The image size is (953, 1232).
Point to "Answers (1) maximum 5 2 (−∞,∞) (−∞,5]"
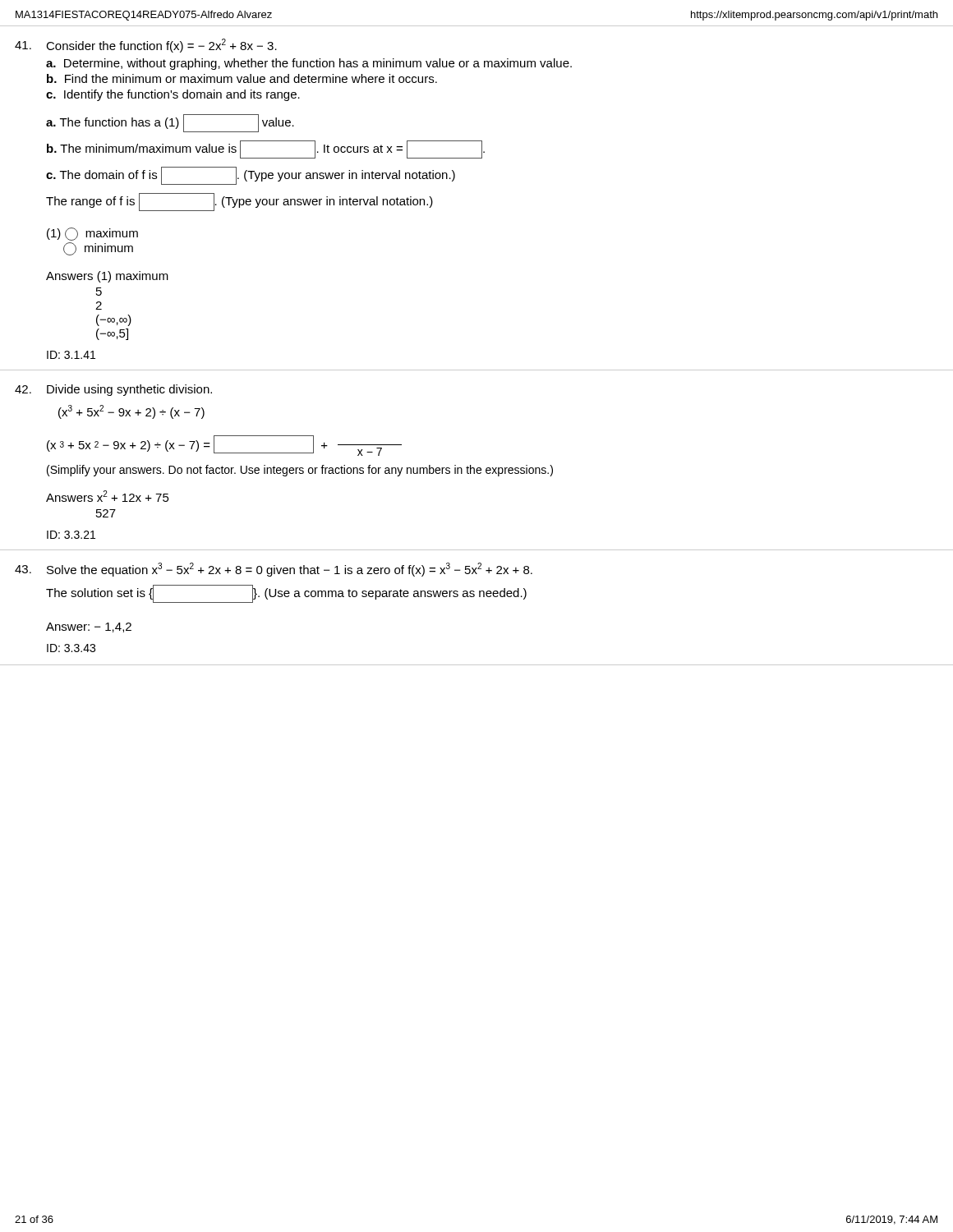(107, 277)
